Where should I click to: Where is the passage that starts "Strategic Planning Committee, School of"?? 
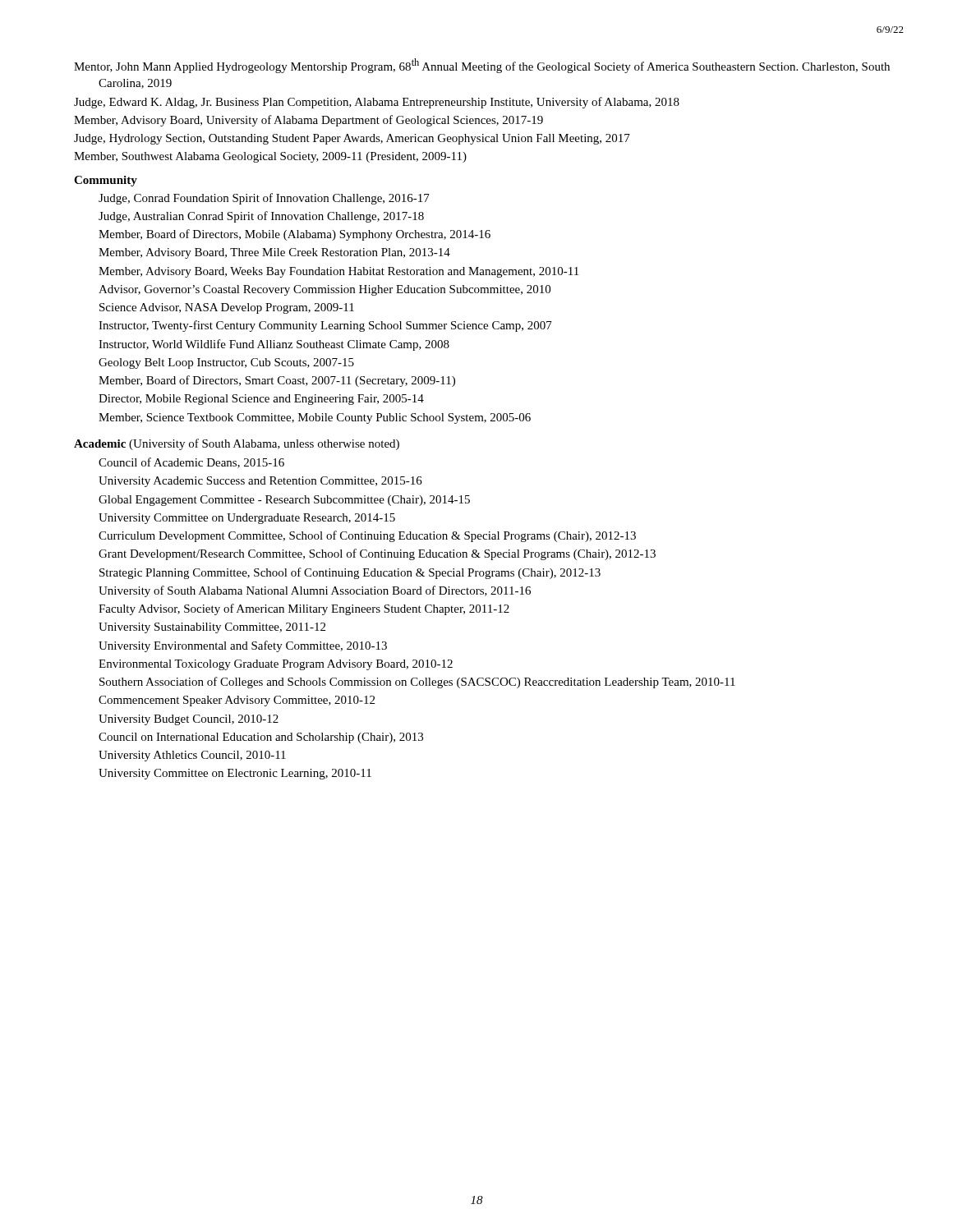[x=350, y=572]
